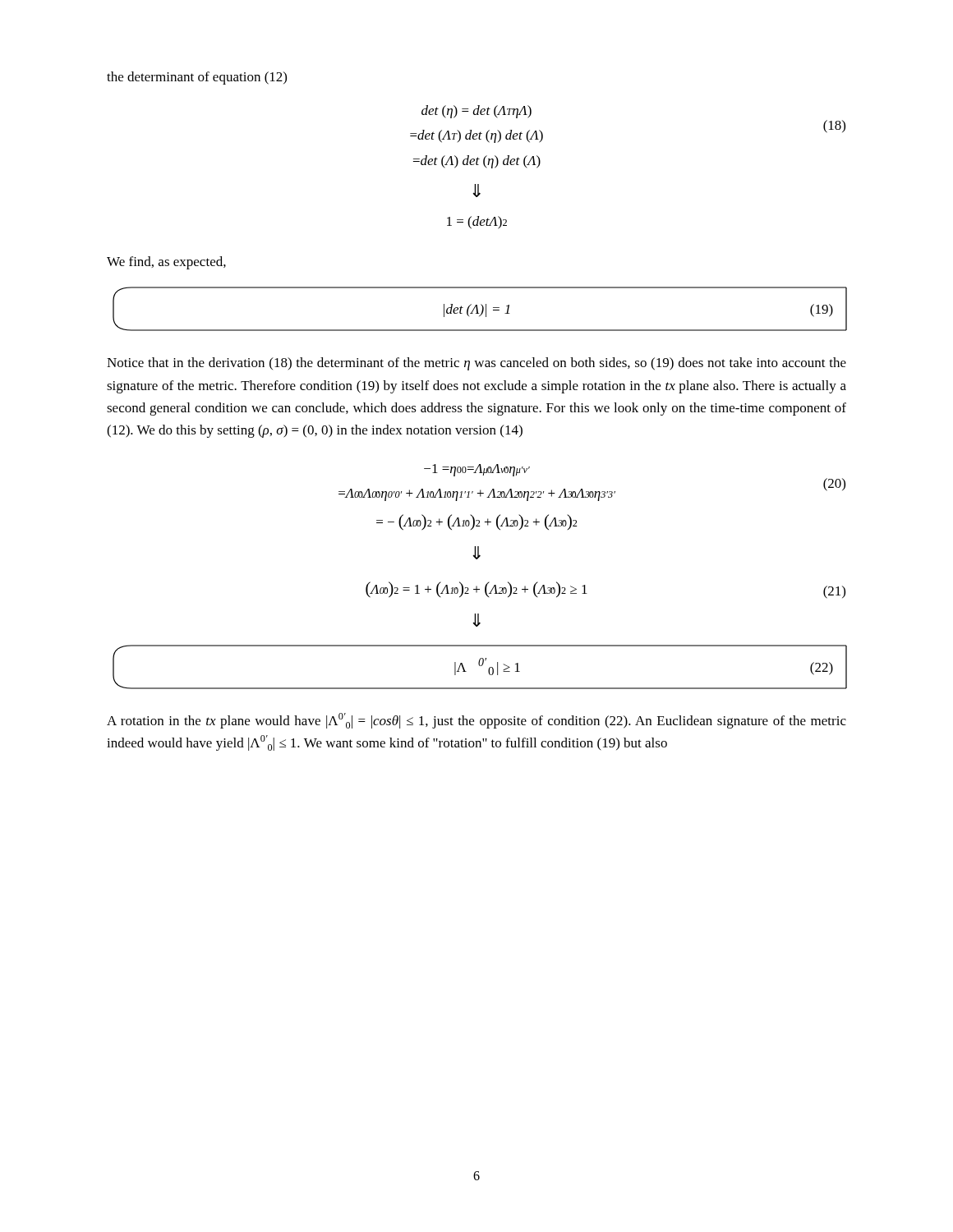The height and width of the screenshot is (1232, 953).
Task: Locate the text "the determinant of equation (12)"
Action: click(x=197, y=77)
